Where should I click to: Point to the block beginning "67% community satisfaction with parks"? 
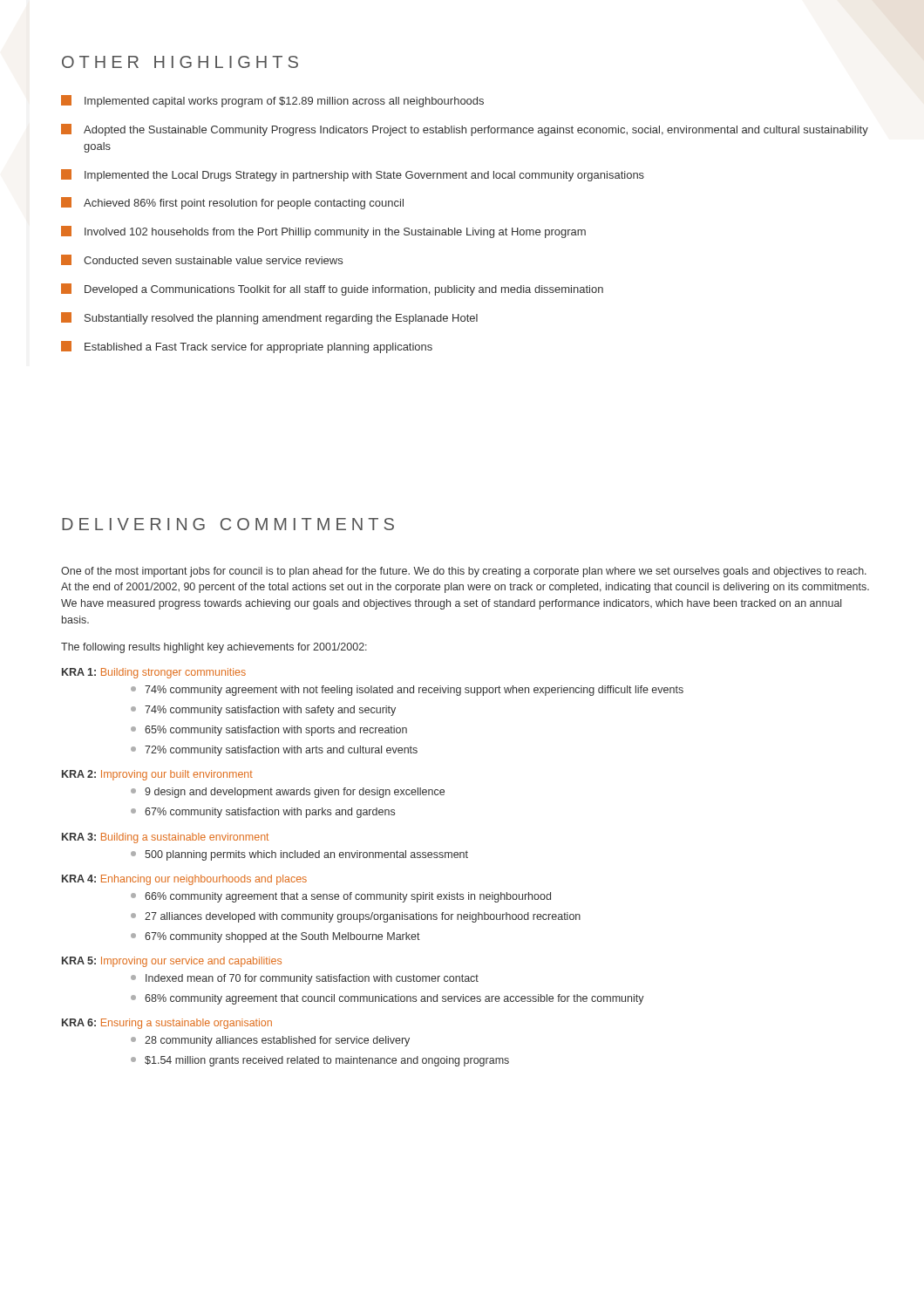[263, 812]
